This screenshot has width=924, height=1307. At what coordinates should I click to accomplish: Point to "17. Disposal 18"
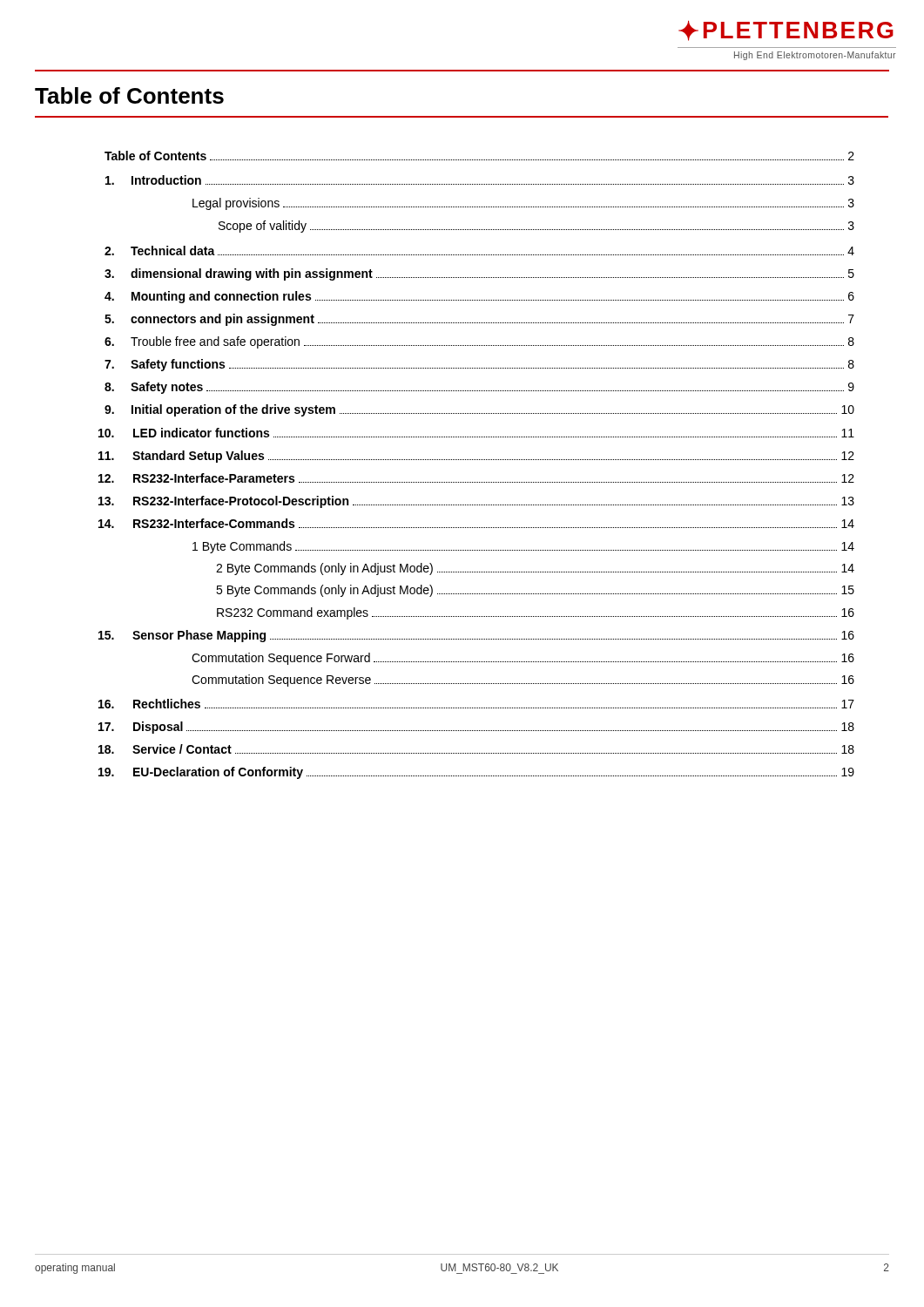pos(476,727)
